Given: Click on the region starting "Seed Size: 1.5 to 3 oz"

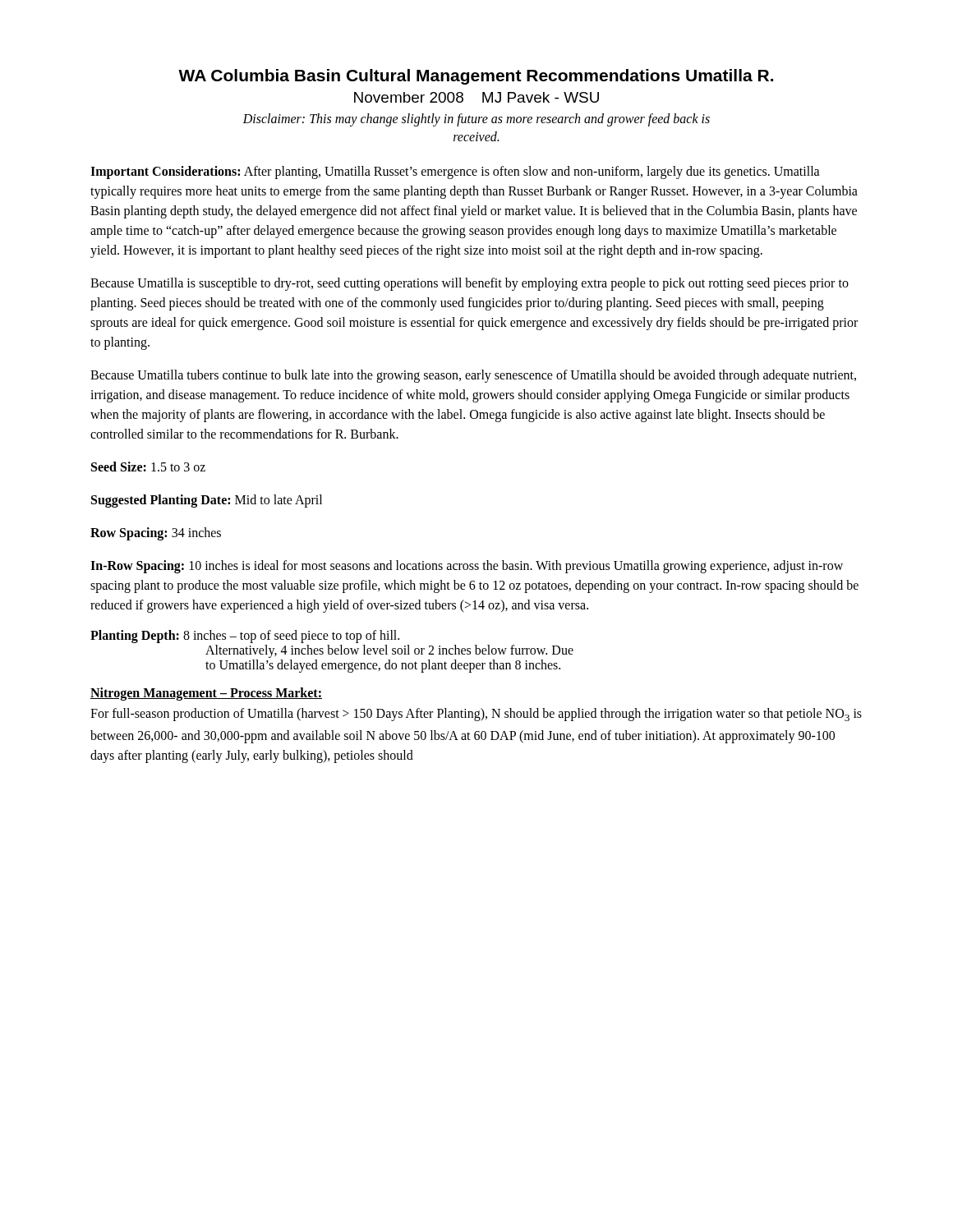Looking at the screenshot, I should pyautogui.click(x=148, y=467).
